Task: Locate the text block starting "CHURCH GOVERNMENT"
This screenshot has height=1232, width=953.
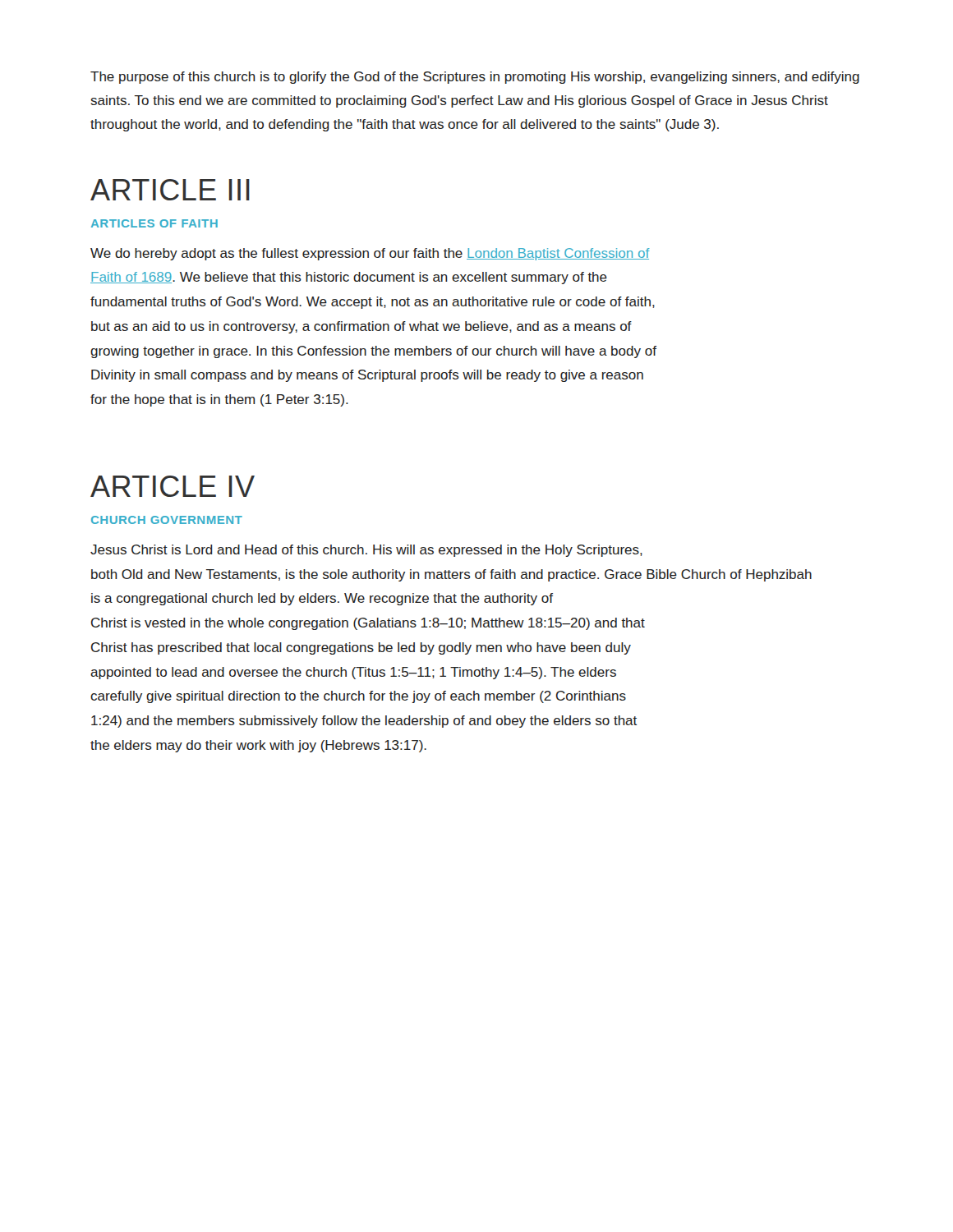Action: (x=166, y=519)
